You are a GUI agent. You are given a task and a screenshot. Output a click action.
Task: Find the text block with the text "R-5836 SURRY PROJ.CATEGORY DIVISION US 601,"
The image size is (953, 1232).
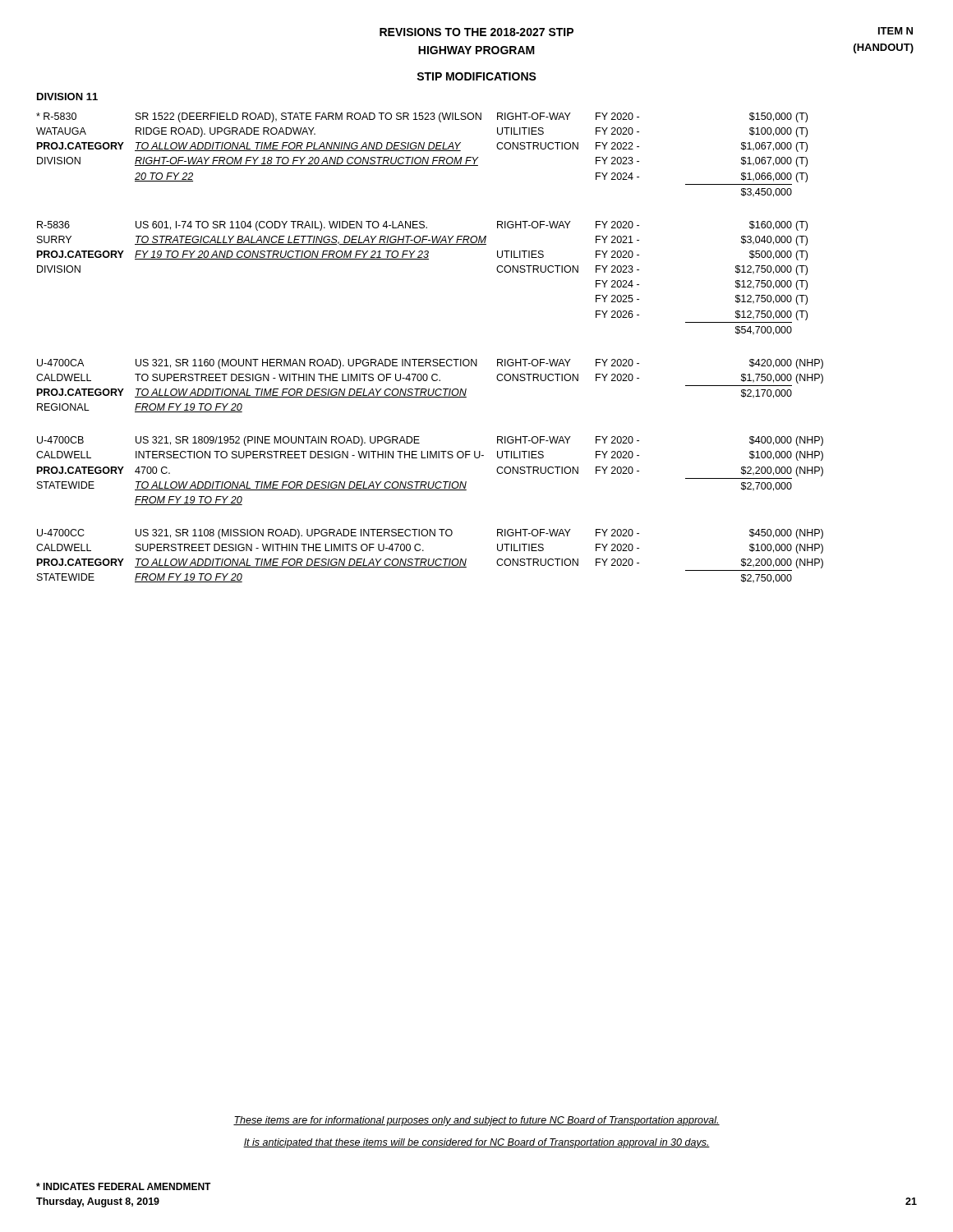[422, 226]
